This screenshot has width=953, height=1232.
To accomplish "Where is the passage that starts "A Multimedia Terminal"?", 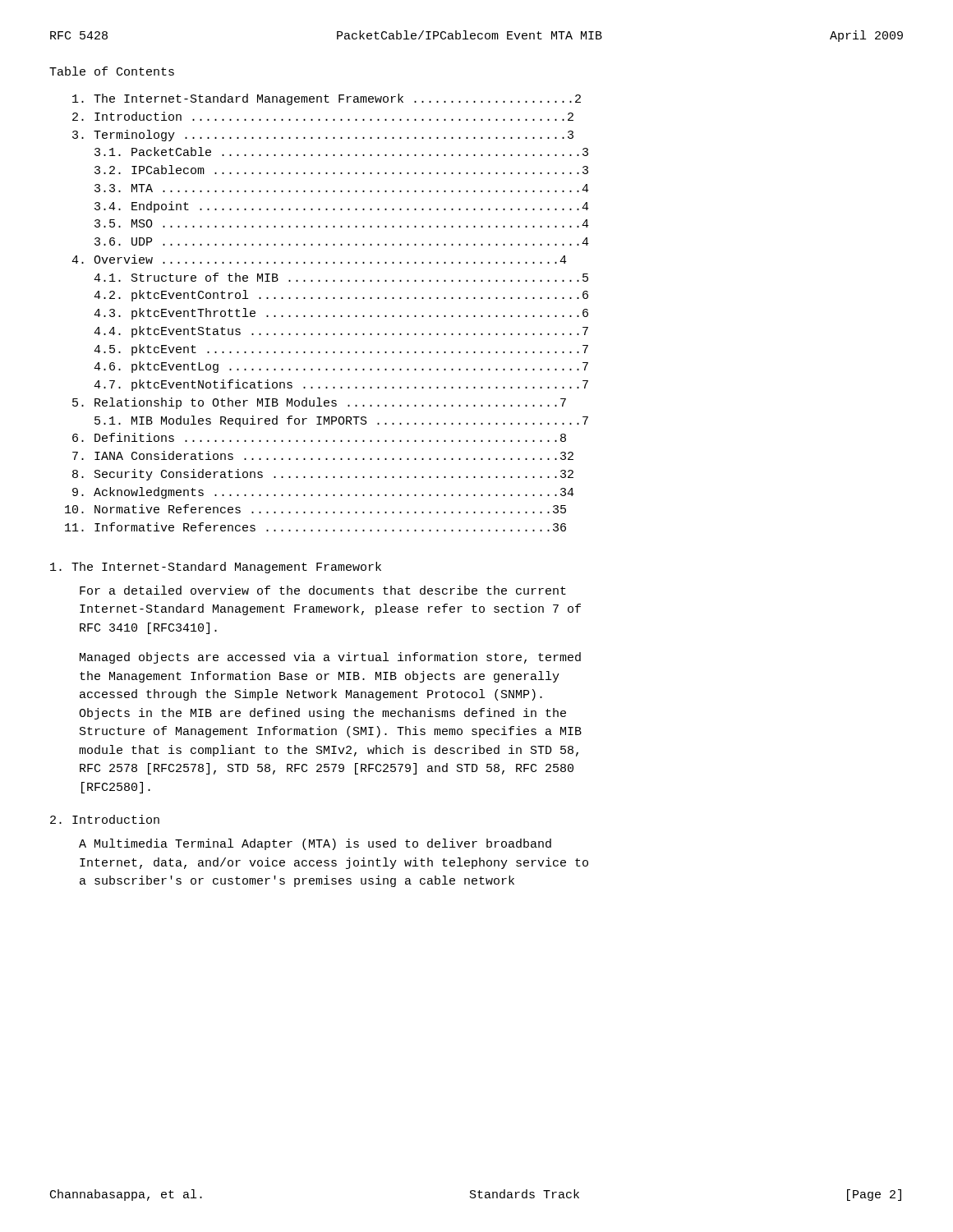I will point(334,863).
